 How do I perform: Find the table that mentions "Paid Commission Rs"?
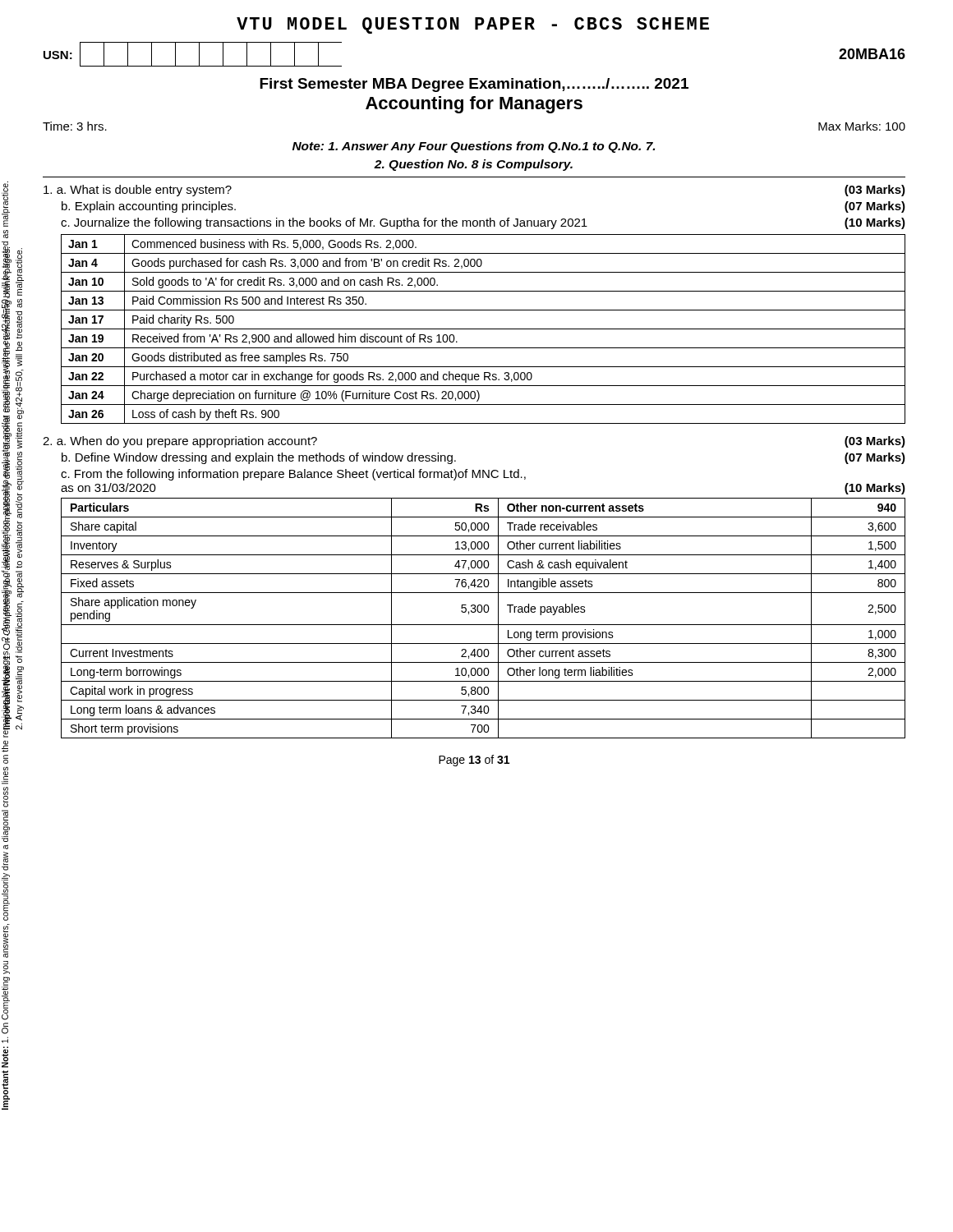tap(483, 329)
